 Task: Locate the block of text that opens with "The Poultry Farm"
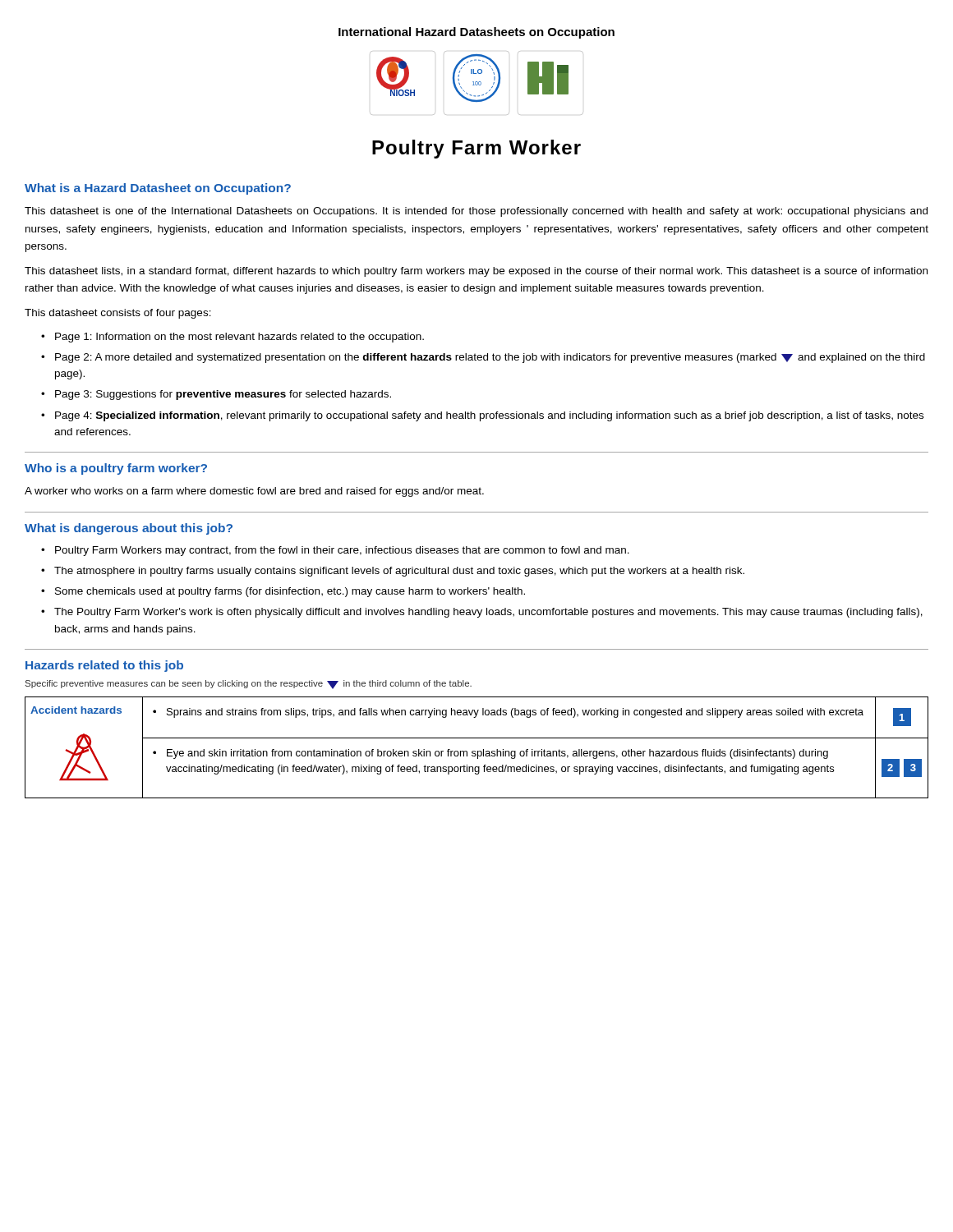(489, 620)
